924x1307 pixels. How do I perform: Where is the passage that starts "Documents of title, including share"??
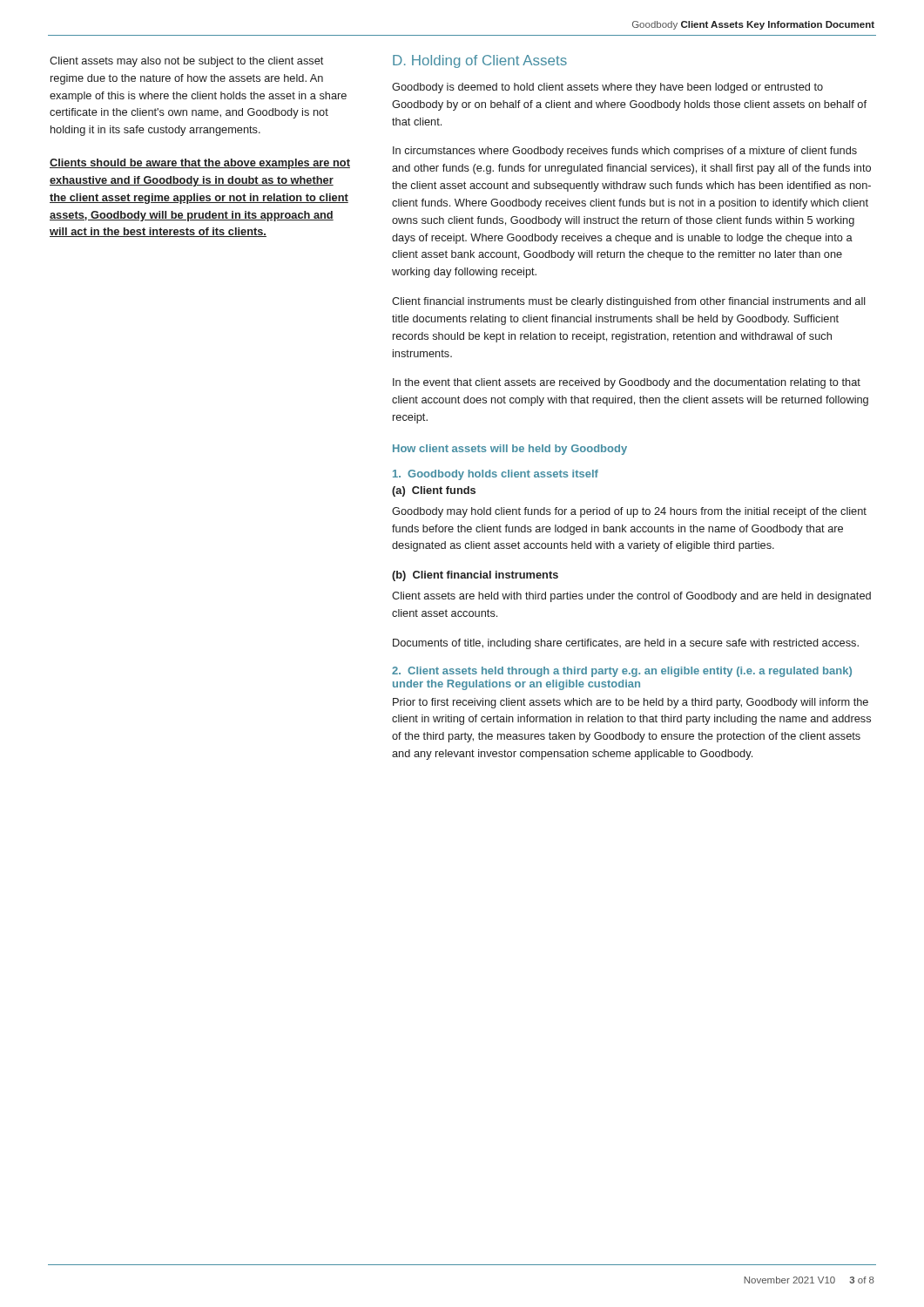click(626, 642)
